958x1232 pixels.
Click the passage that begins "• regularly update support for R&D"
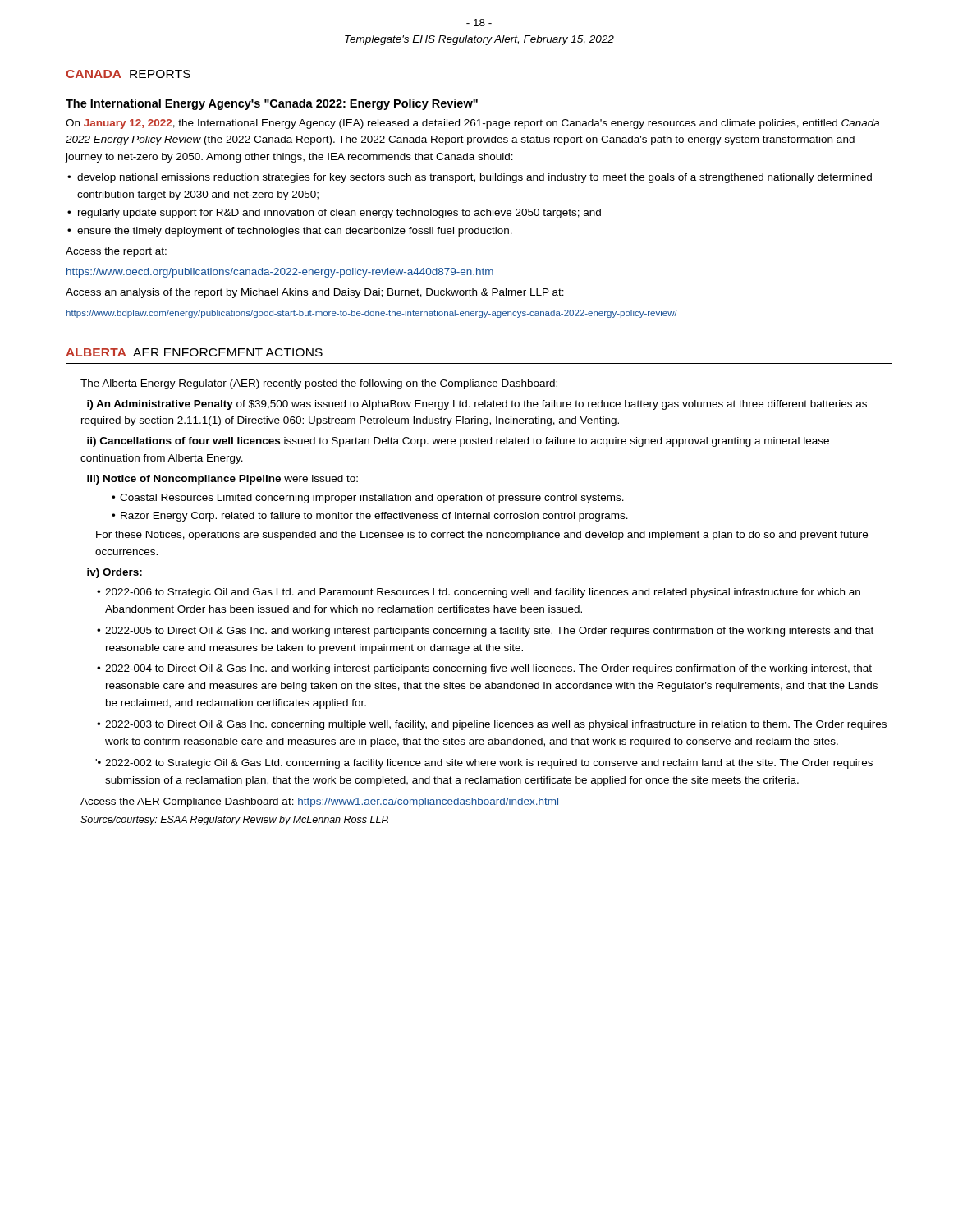point(334,213)
